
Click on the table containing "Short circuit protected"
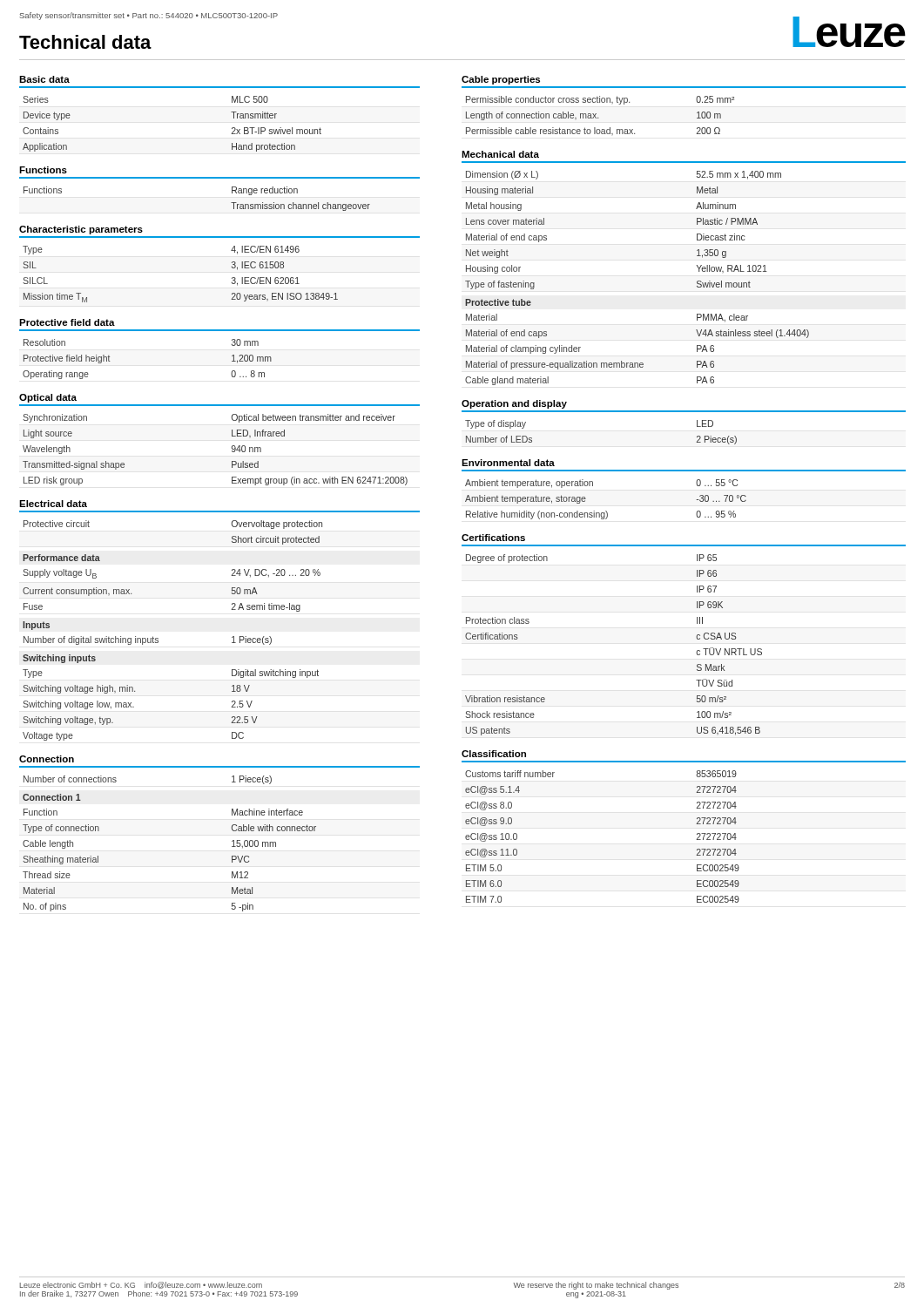coord(219,532)
